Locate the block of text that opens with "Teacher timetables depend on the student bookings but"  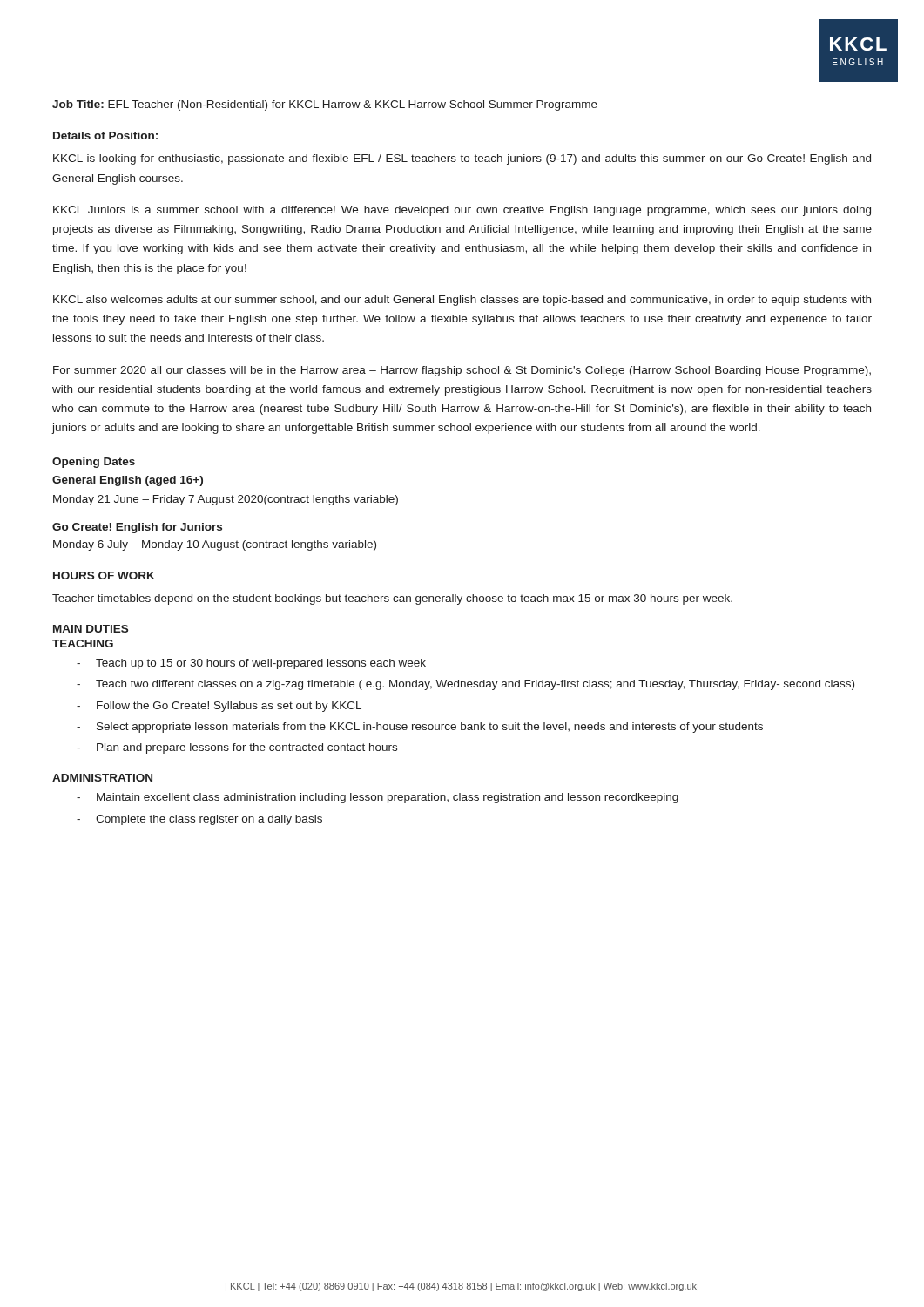(393, 598)
